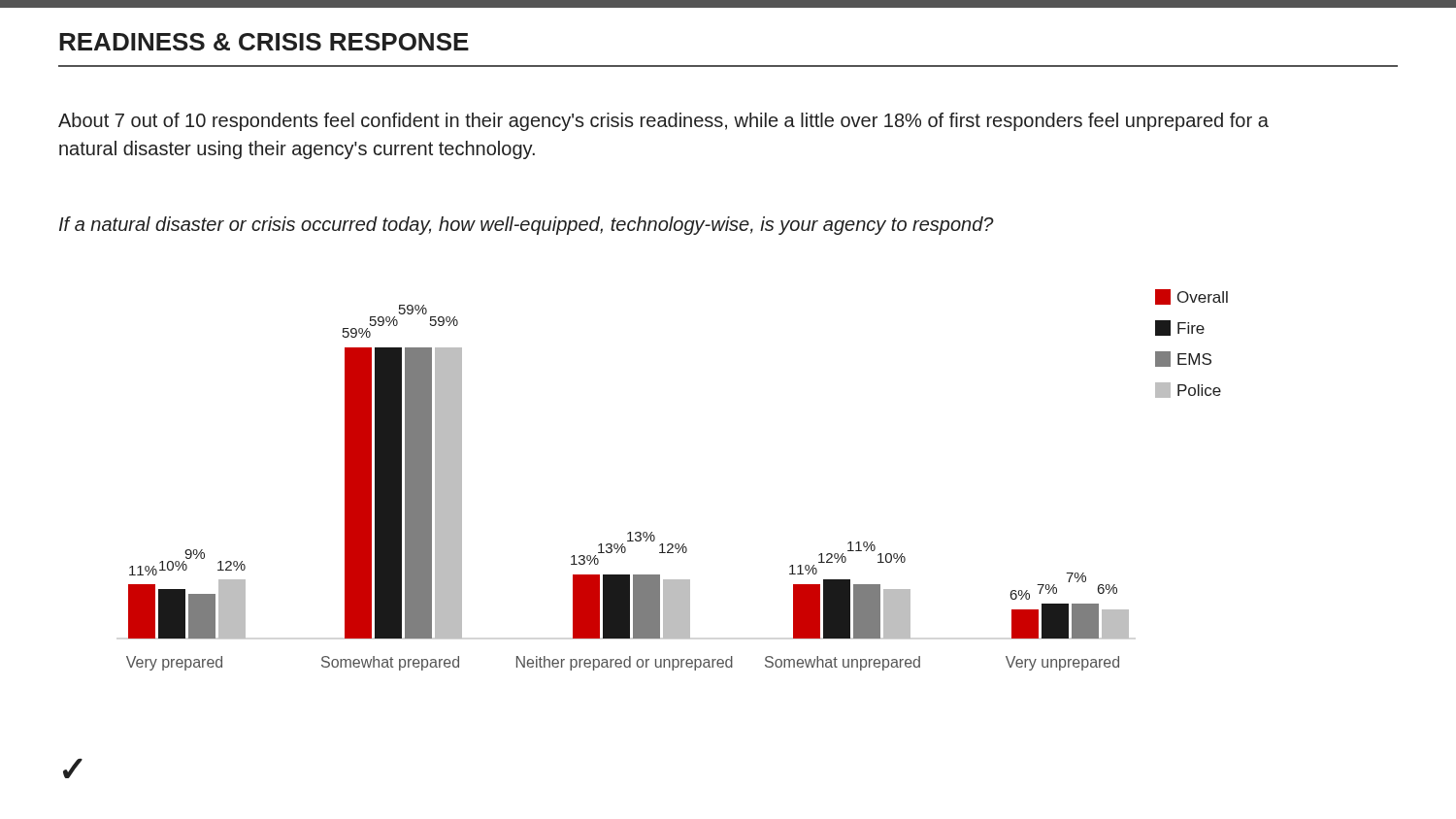This screenshot has height=819, width=1456.
Task: Find the grouped bar chart
Action: tap(728, 498)
